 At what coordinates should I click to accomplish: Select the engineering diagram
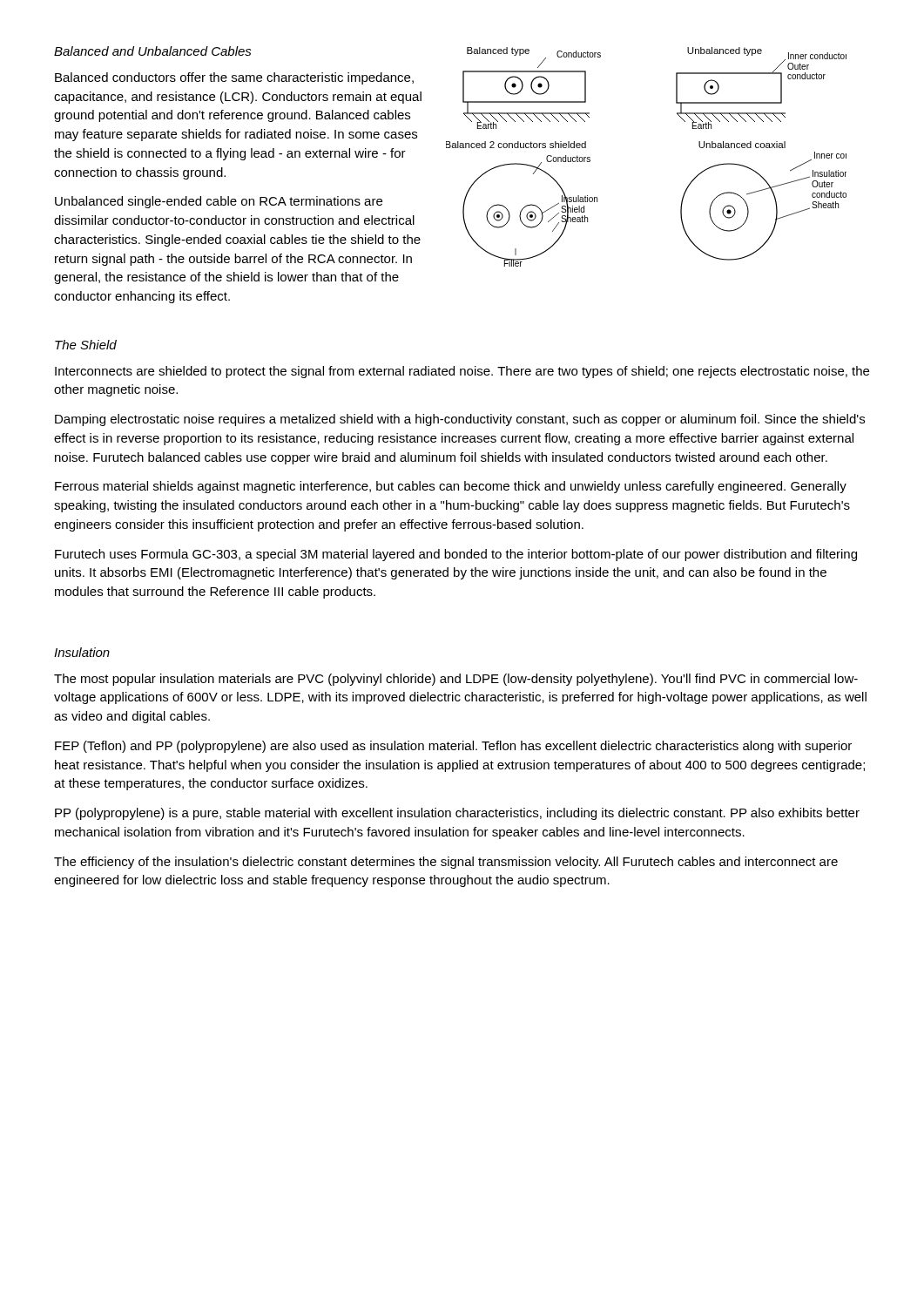[x=646, y=170]
